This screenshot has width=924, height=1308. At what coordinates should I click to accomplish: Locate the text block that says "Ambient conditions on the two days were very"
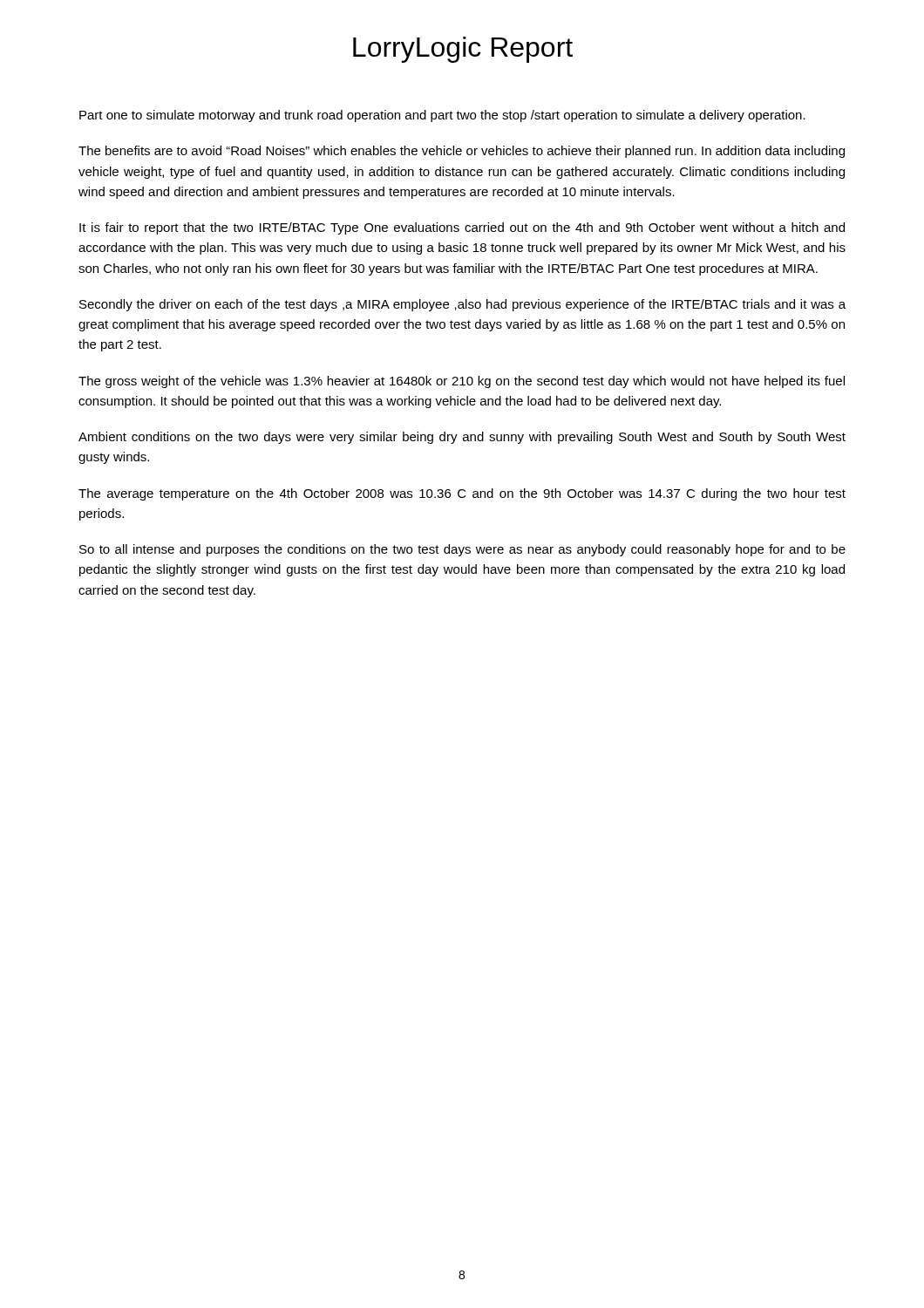click(462, 447)
